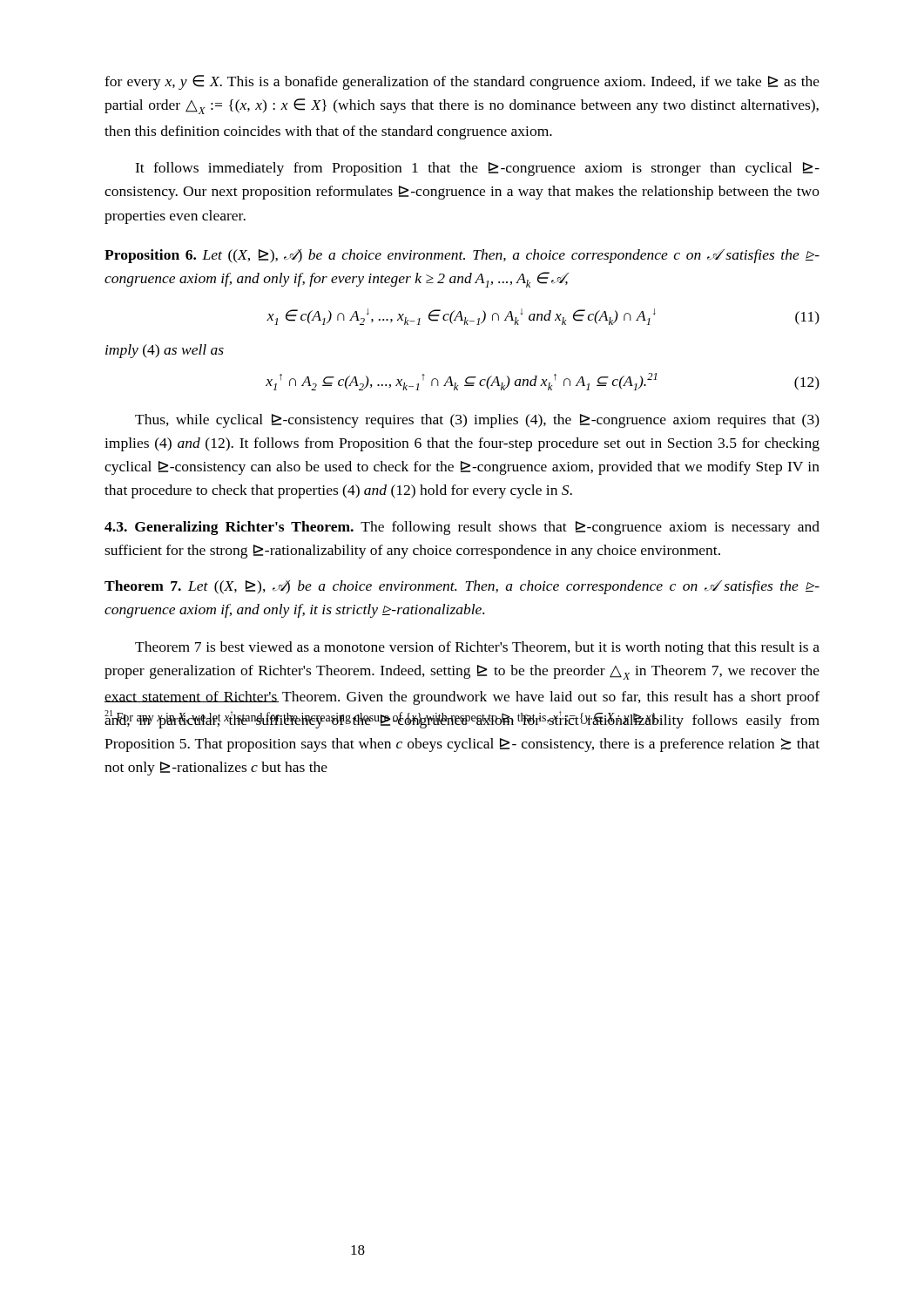Viewport: 924px width, 1307px height.
Task: Locate the text block that says "Thus, while cyclical"
Action: [462, 455]
